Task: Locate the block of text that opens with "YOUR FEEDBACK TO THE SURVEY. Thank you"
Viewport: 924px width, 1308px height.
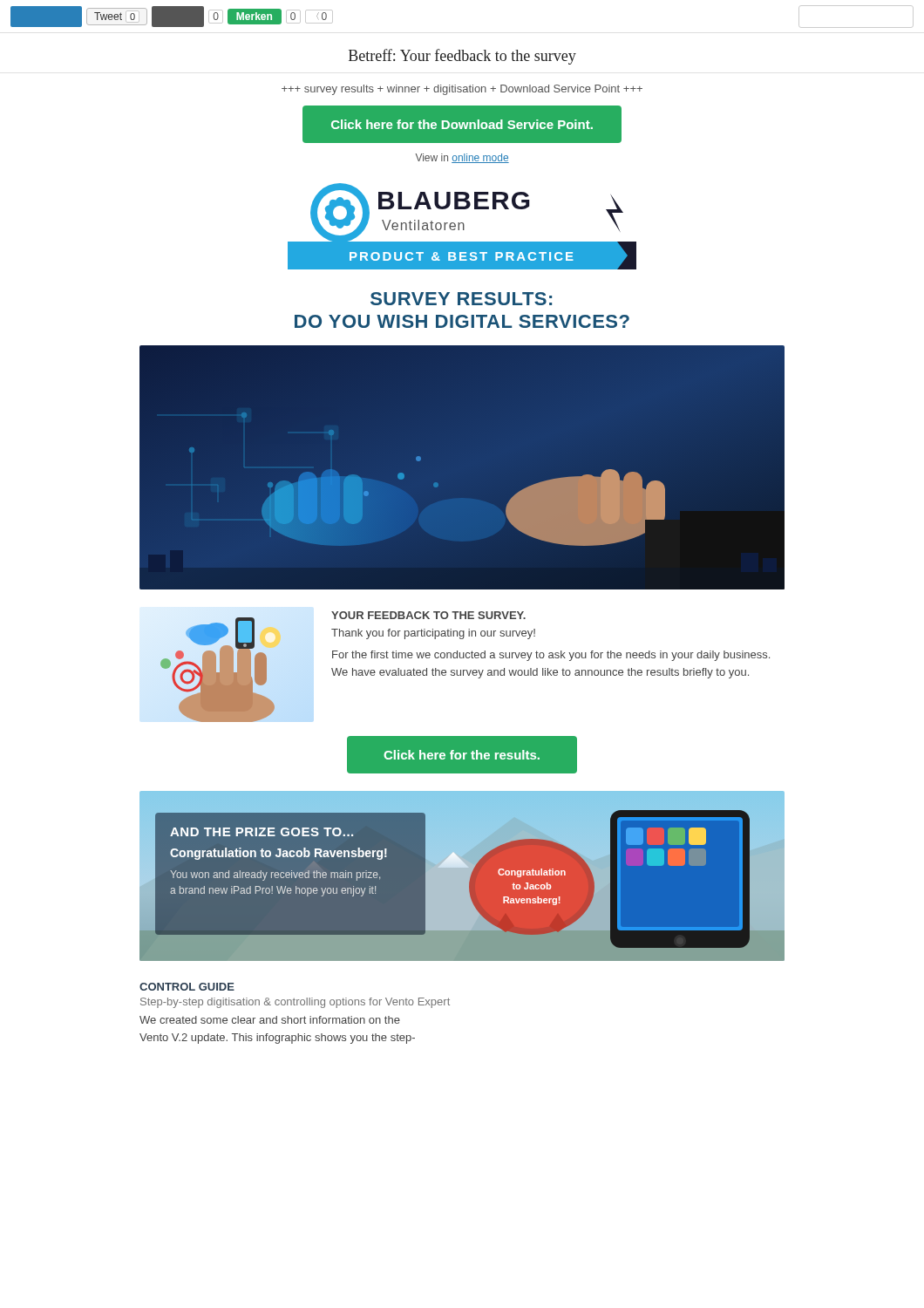Action: click(558, 643)
